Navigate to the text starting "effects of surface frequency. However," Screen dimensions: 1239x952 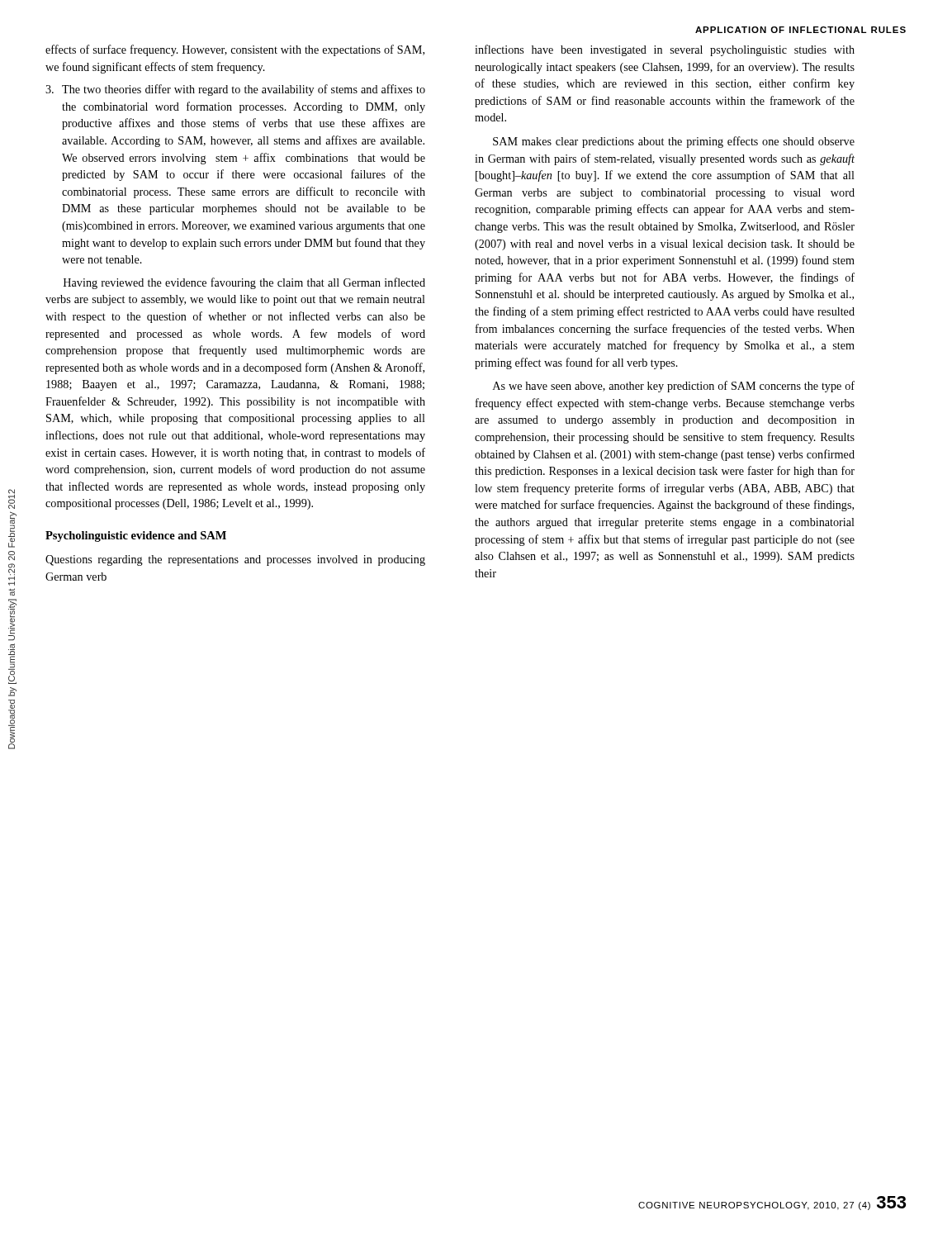[235, 58]
